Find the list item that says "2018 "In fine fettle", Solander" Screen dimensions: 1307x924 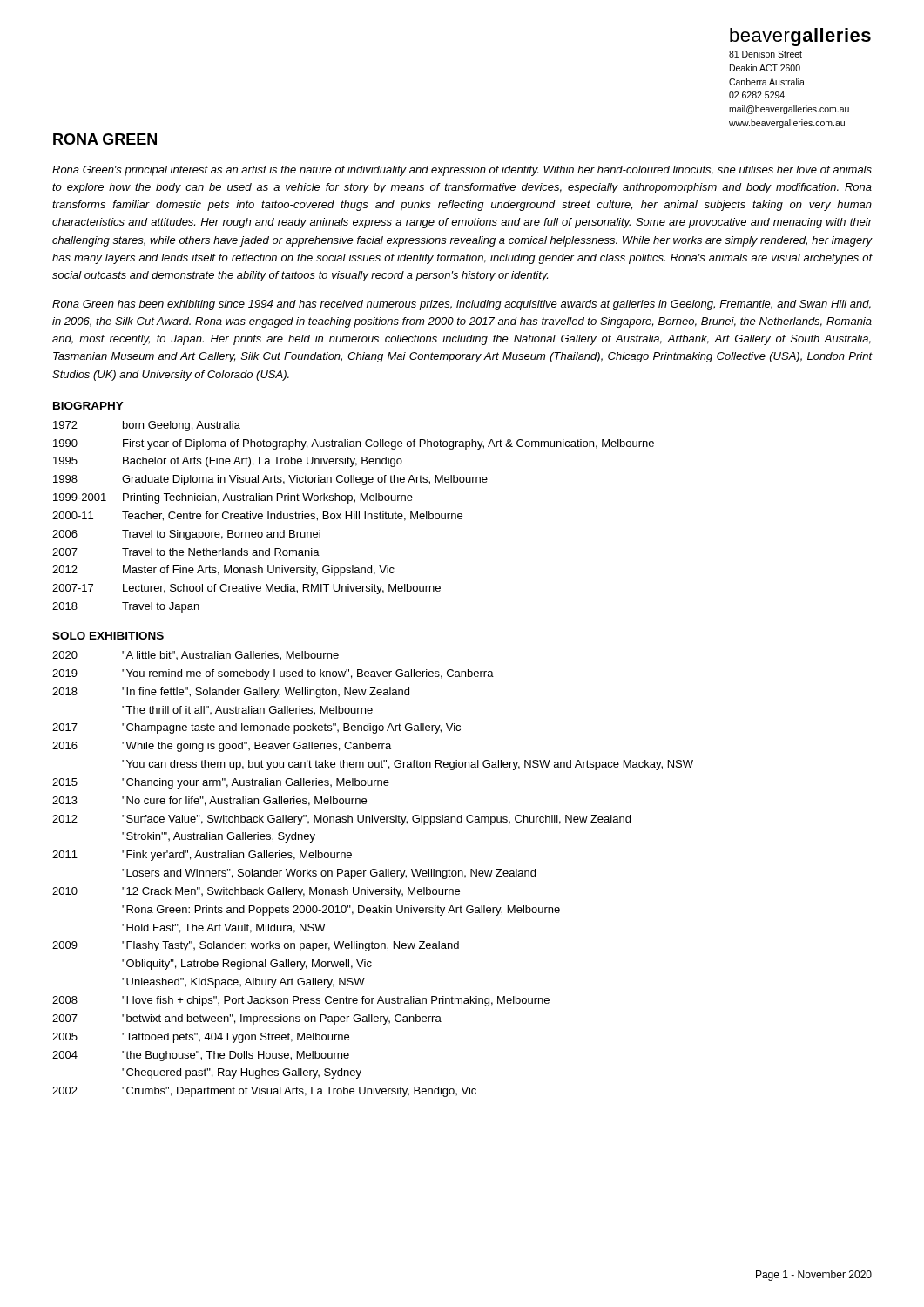tap(231, 693)
